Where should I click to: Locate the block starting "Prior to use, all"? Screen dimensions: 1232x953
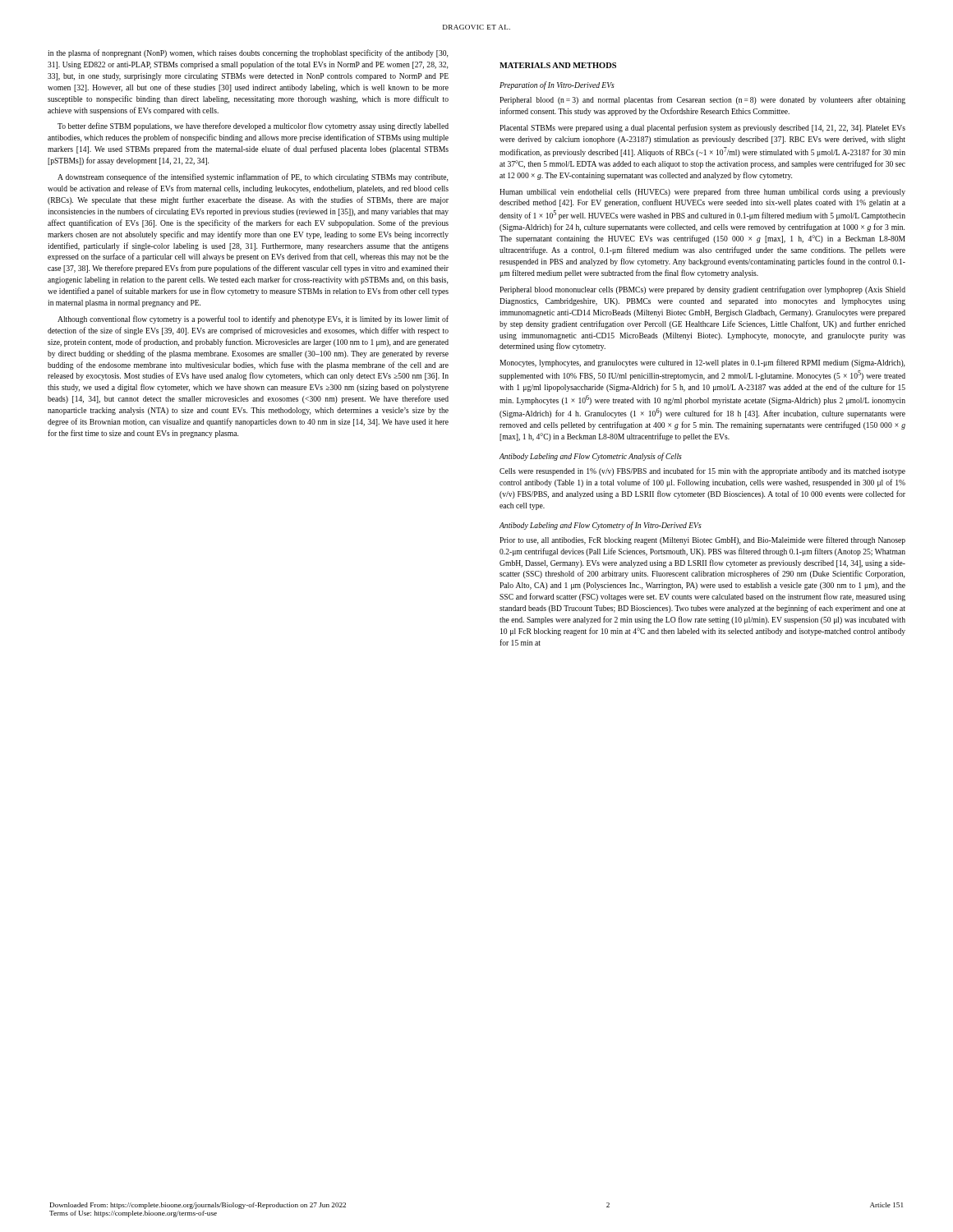point(702,592)
